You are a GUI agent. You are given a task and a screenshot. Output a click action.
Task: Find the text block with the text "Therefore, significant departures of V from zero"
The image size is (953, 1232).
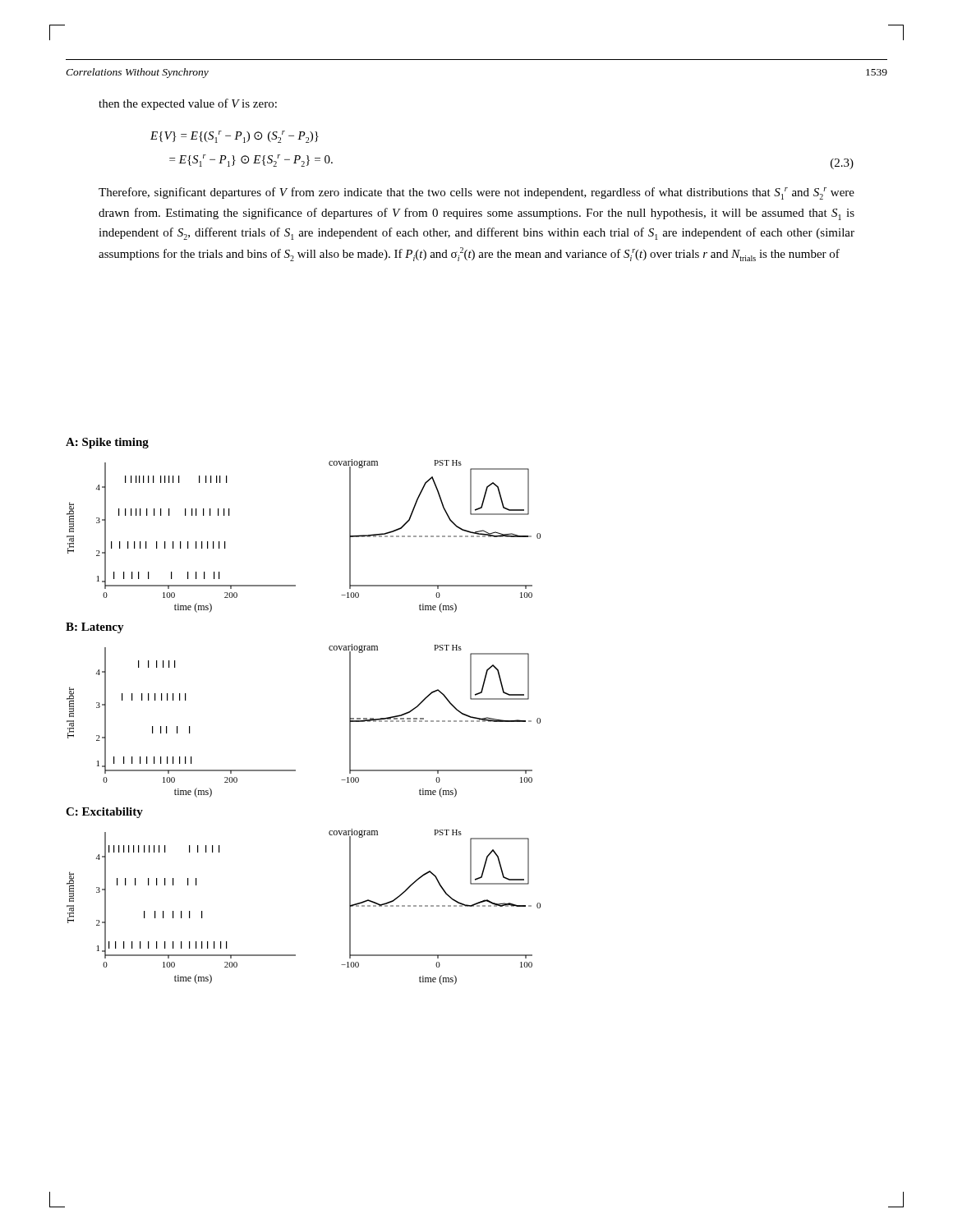click(476, 224)
